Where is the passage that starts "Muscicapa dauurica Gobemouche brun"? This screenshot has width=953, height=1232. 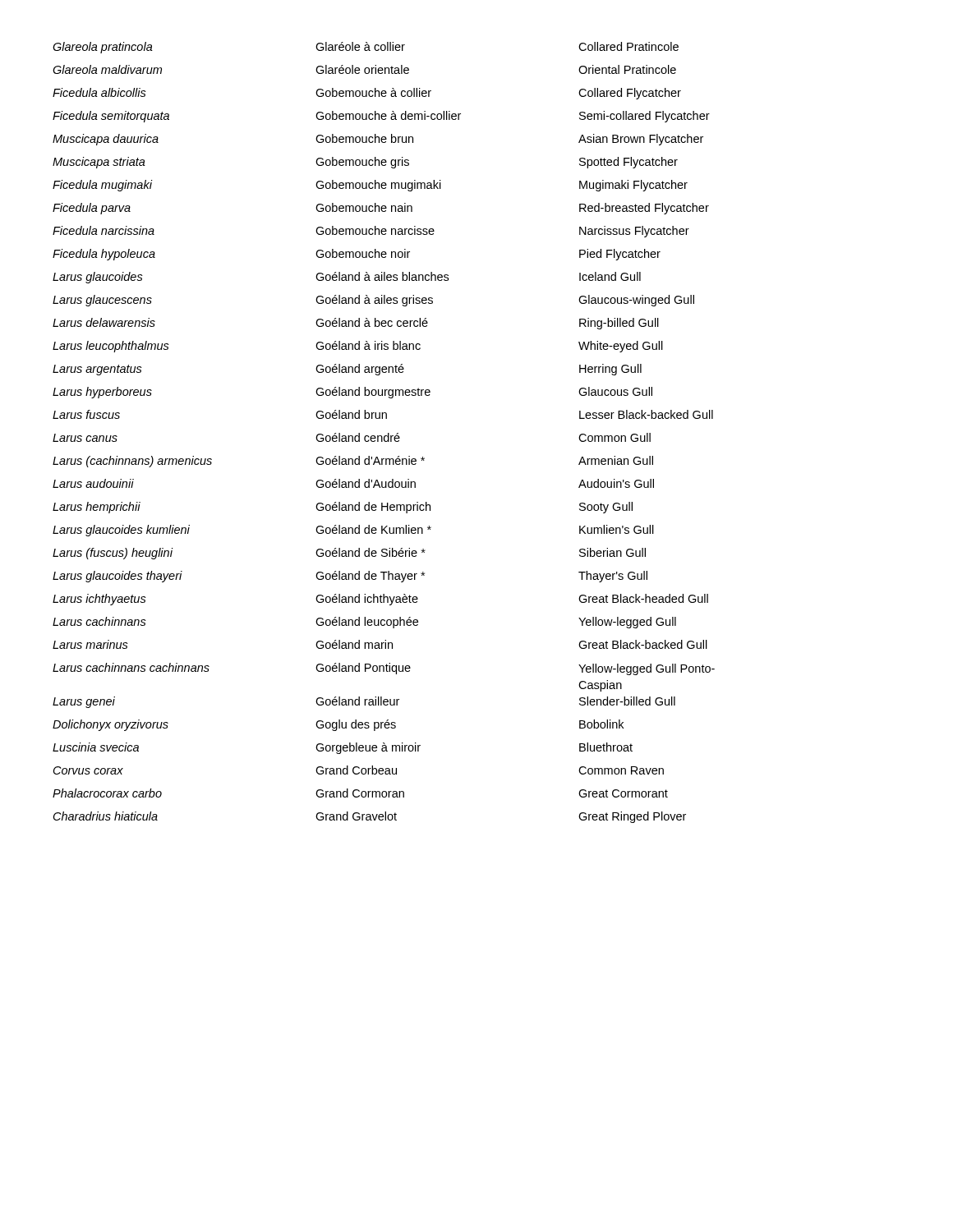[x=378, y=140]
